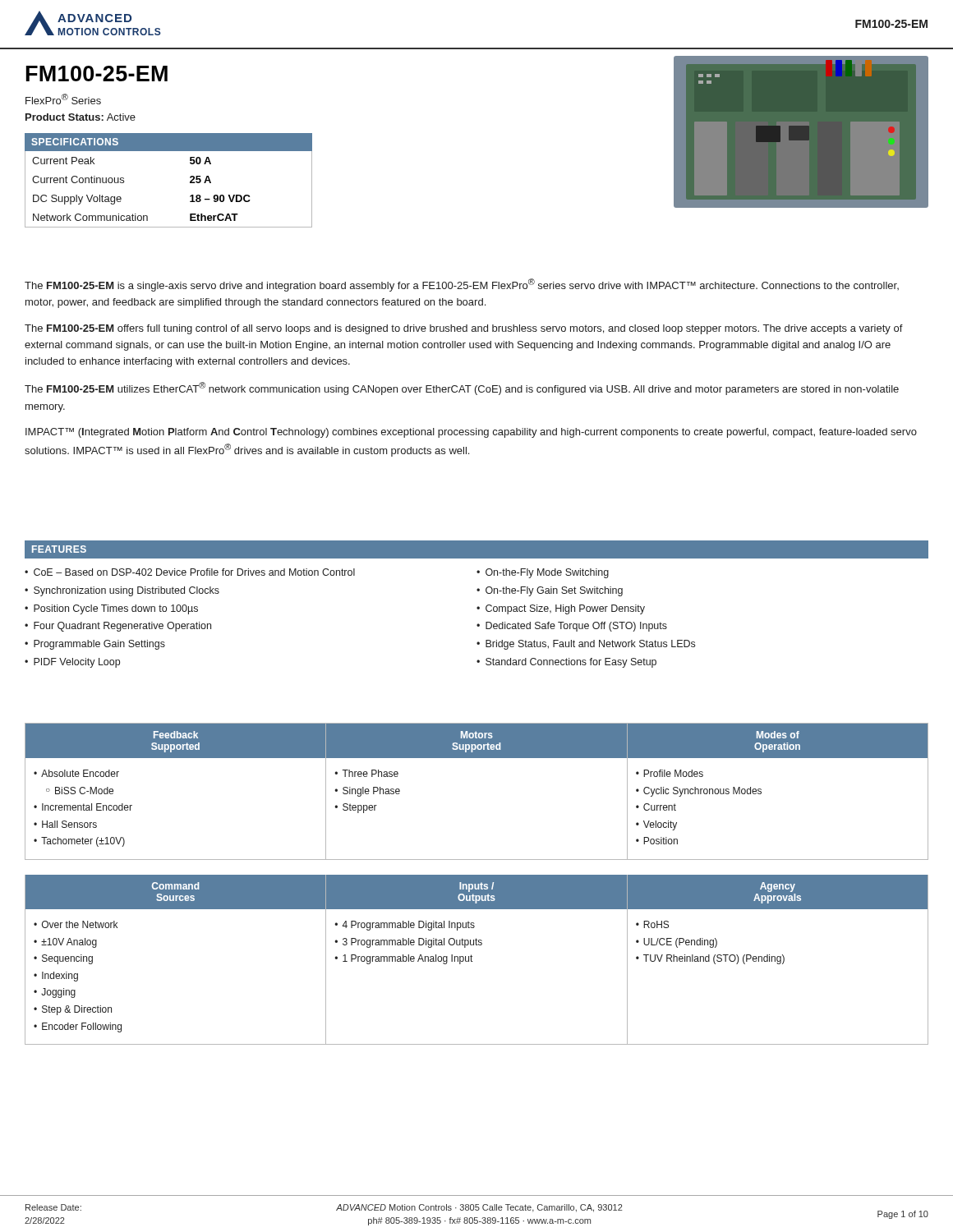
Task: Locate the text "•PIDF Velocity Loop"
Action: tap(73, 662)
